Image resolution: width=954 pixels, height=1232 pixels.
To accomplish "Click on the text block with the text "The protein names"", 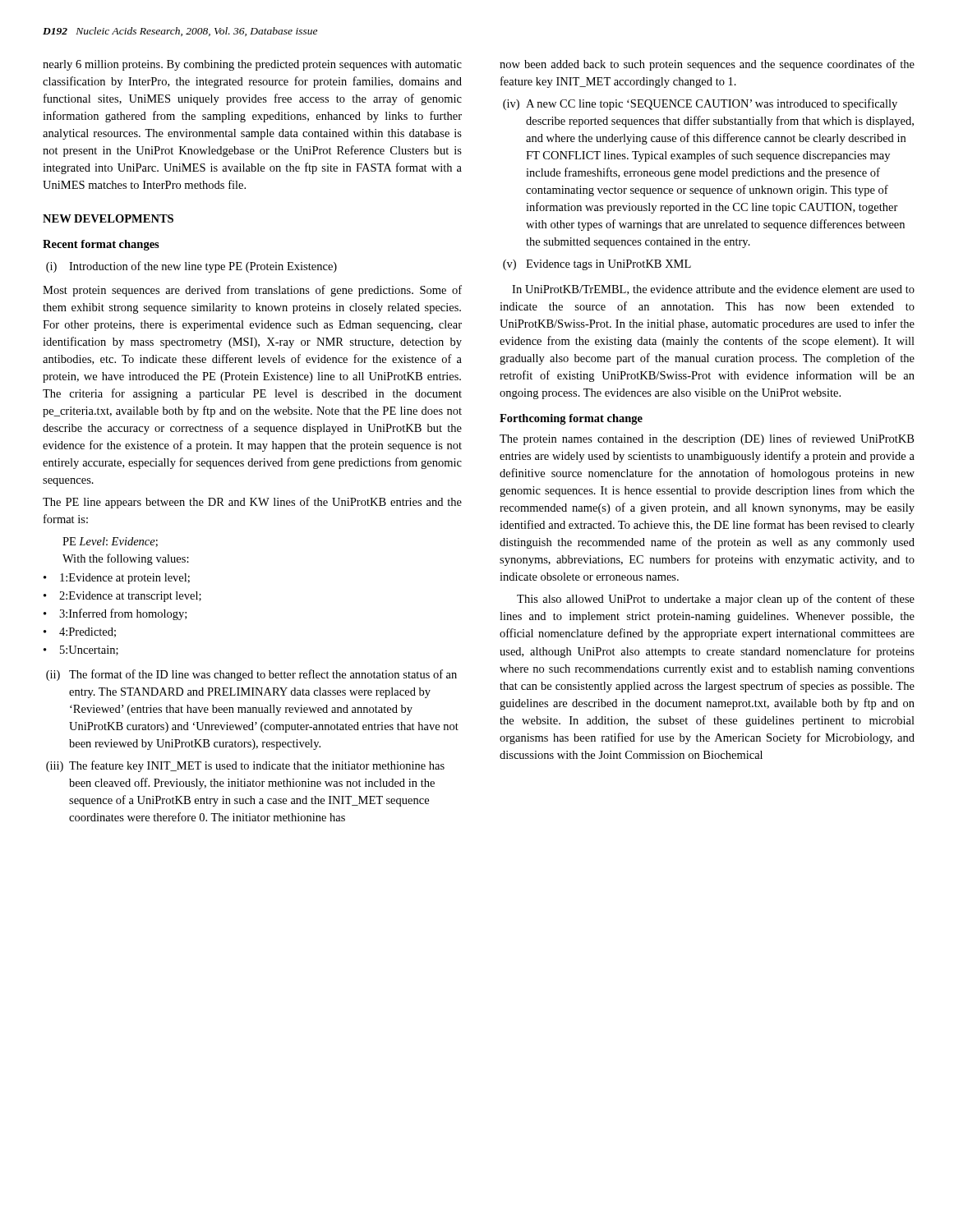I will (707, 508).
